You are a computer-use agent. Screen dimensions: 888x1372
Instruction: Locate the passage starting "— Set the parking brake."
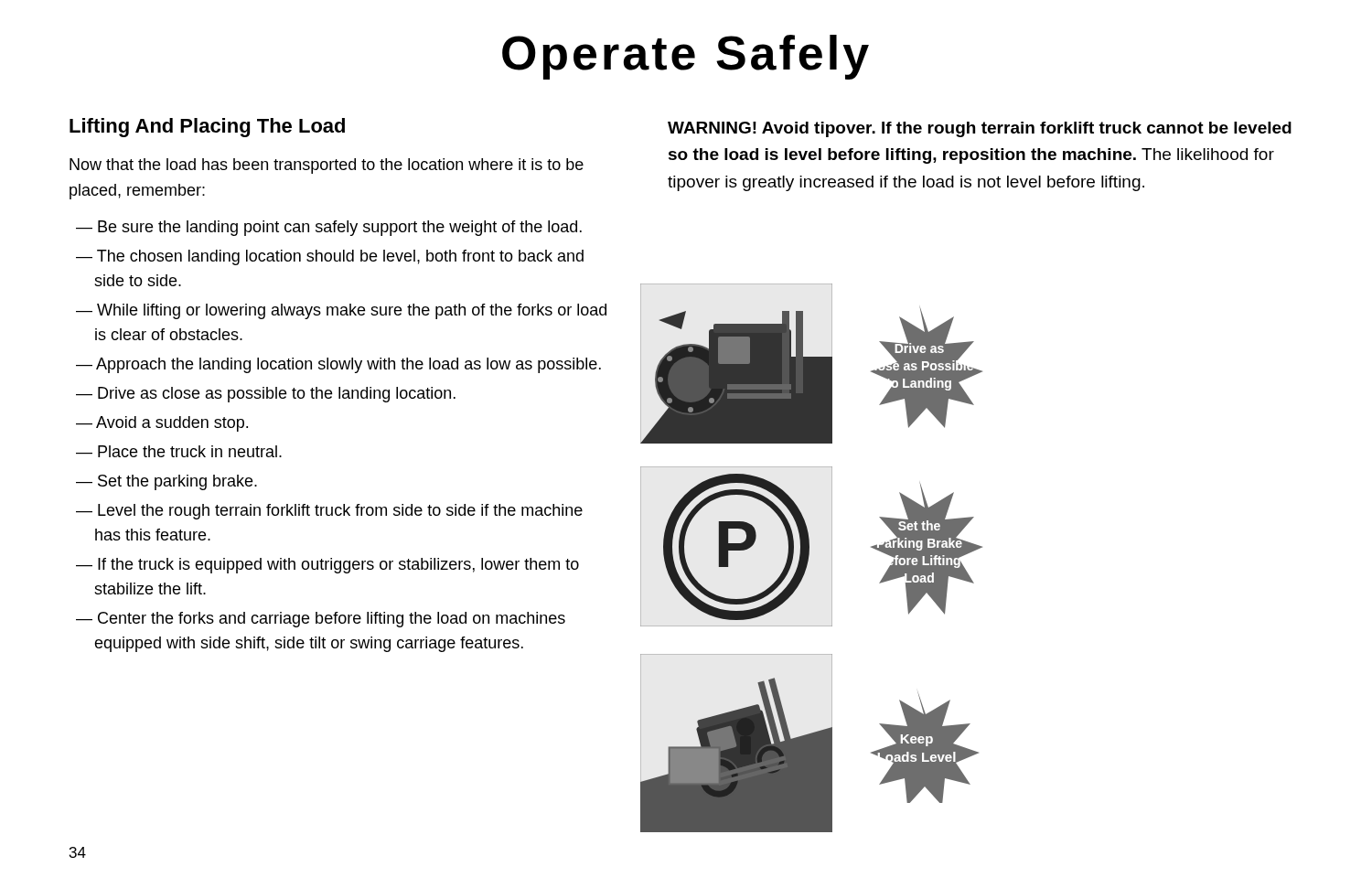pyautogui.click(x=167, y=481)
